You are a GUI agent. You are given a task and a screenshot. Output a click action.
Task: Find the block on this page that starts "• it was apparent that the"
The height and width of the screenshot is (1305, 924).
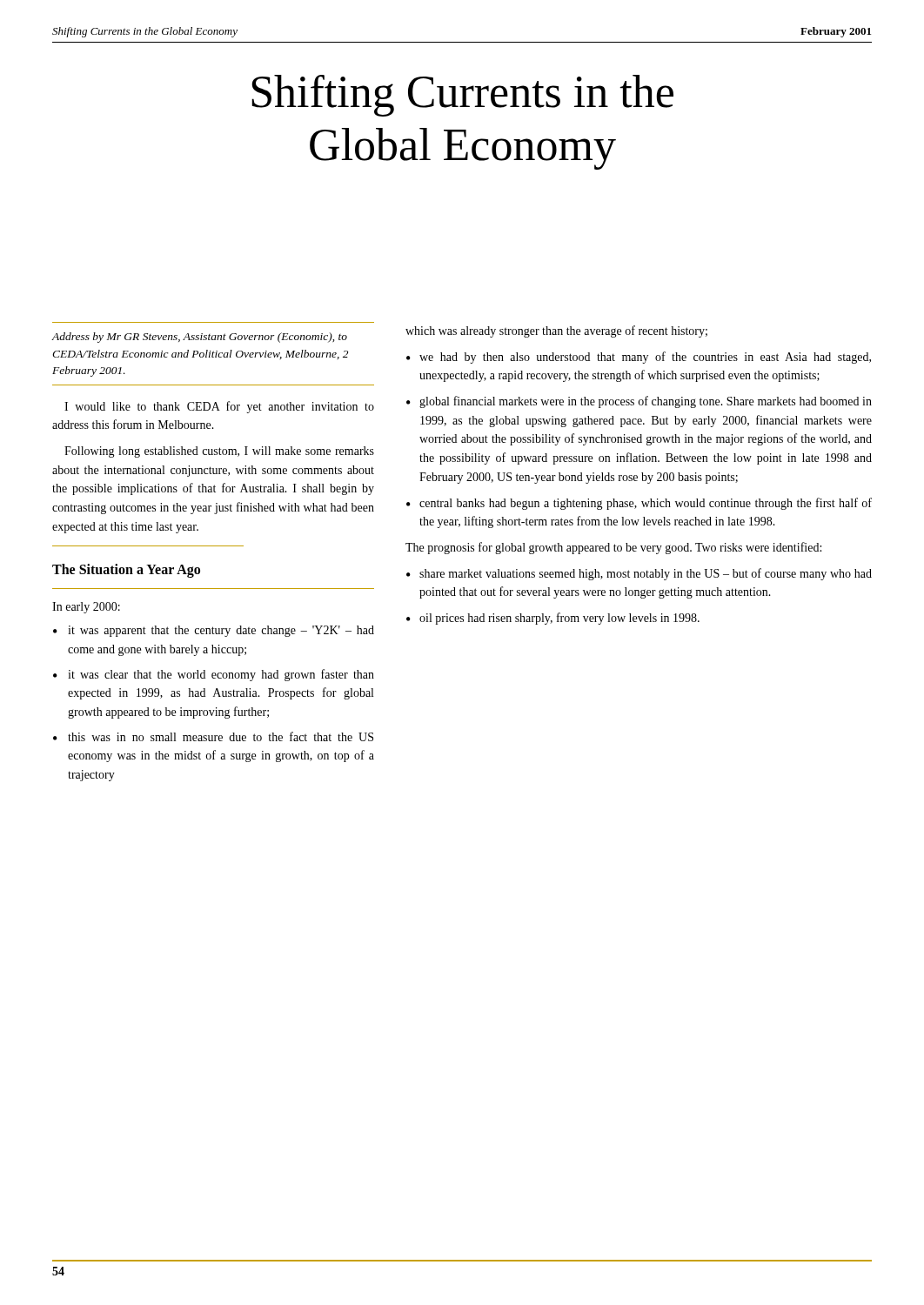click(x=213, y=640)
